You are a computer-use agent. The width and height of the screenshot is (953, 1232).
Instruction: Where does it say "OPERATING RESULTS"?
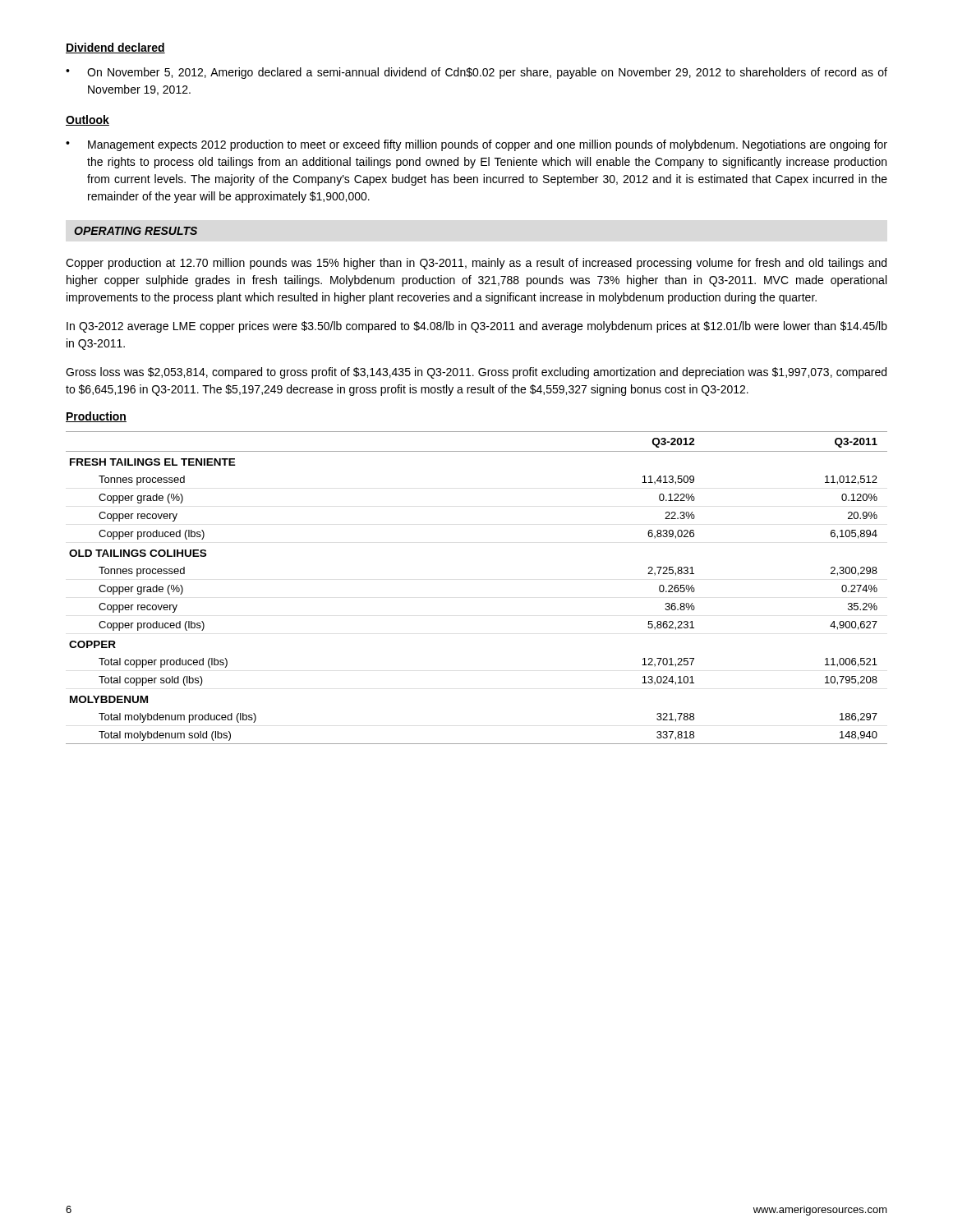136,231
